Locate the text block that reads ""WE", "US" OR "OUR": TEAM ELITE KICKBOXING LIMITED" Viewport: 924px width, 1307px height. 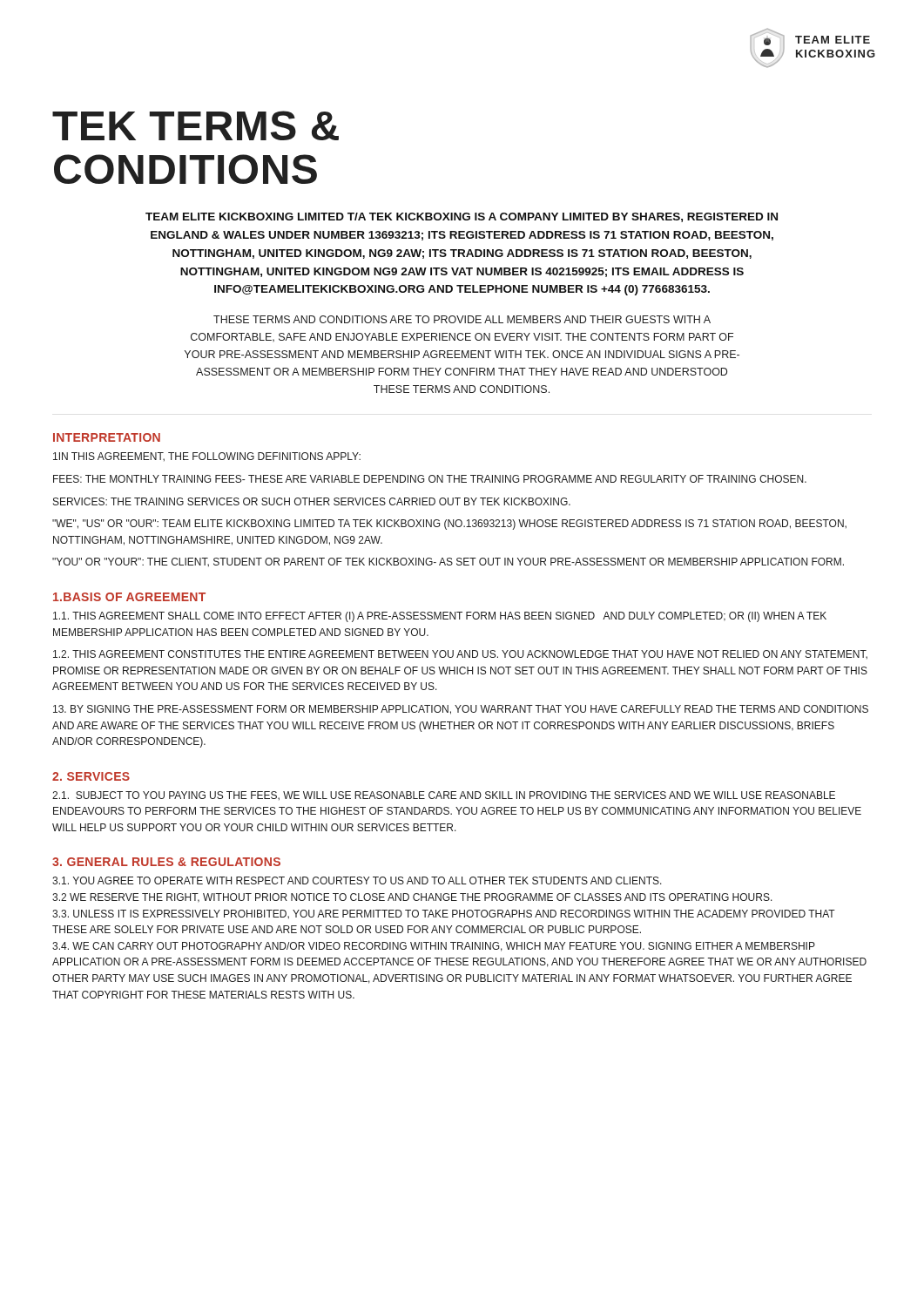(450, 532)
